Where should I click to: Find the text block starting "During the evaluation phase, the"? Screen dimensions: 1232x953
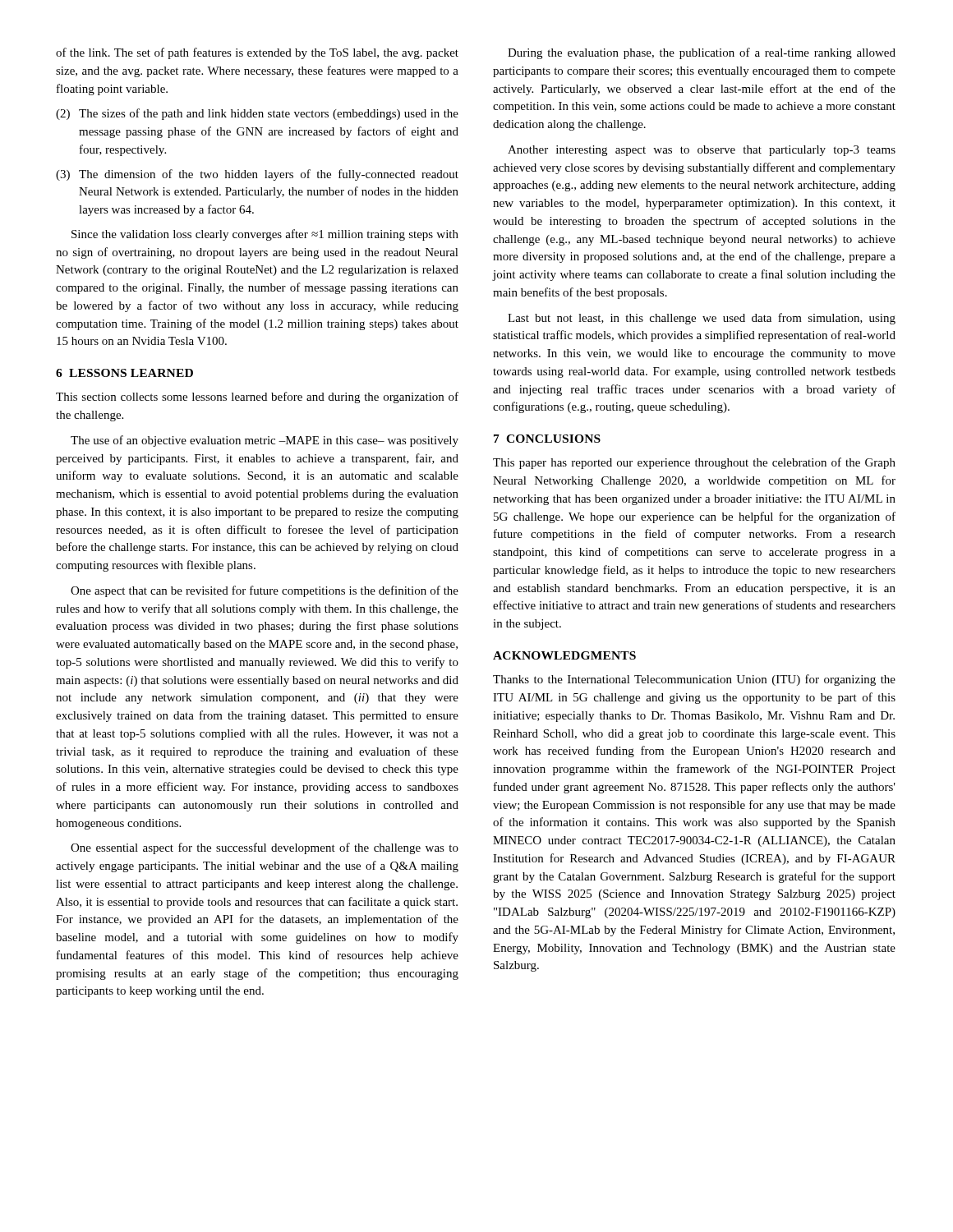tap(694, 89)
